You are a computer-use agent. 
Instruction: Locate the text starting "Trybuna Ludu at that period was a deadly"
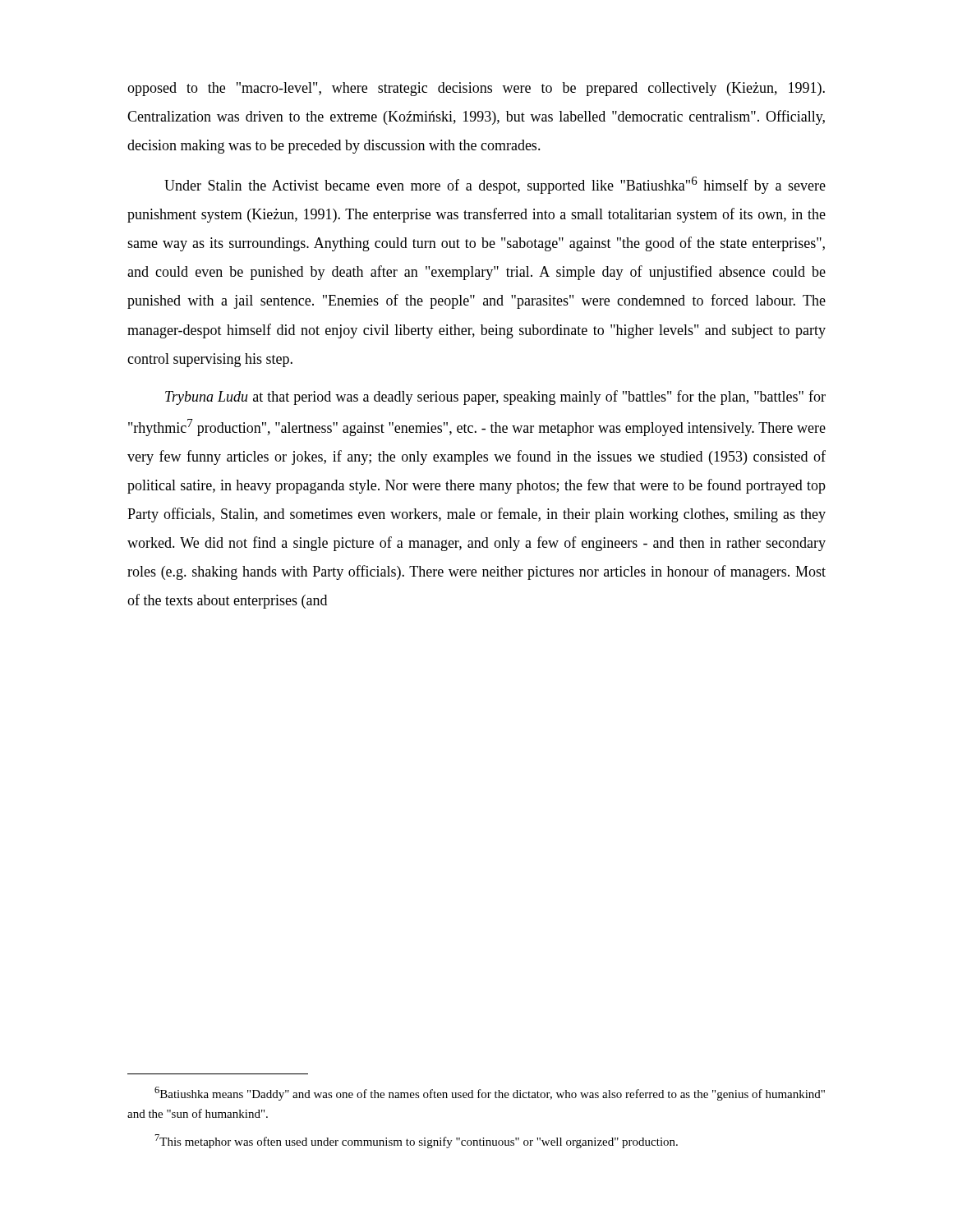pyautogui.click(x=476, y=498)
